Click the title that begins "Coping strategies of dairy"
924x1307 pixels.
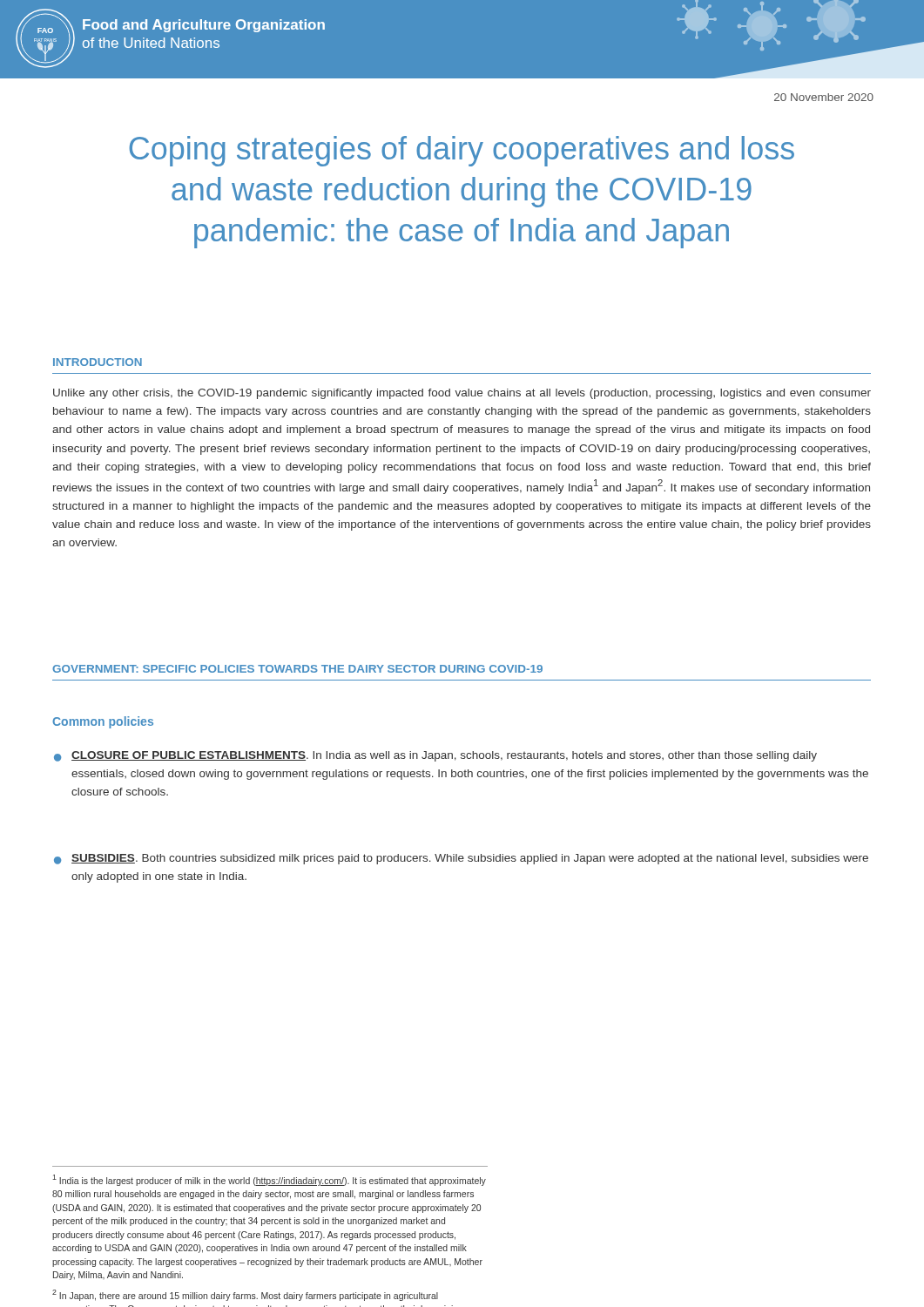pyautogui.click(x=462, y=189)
